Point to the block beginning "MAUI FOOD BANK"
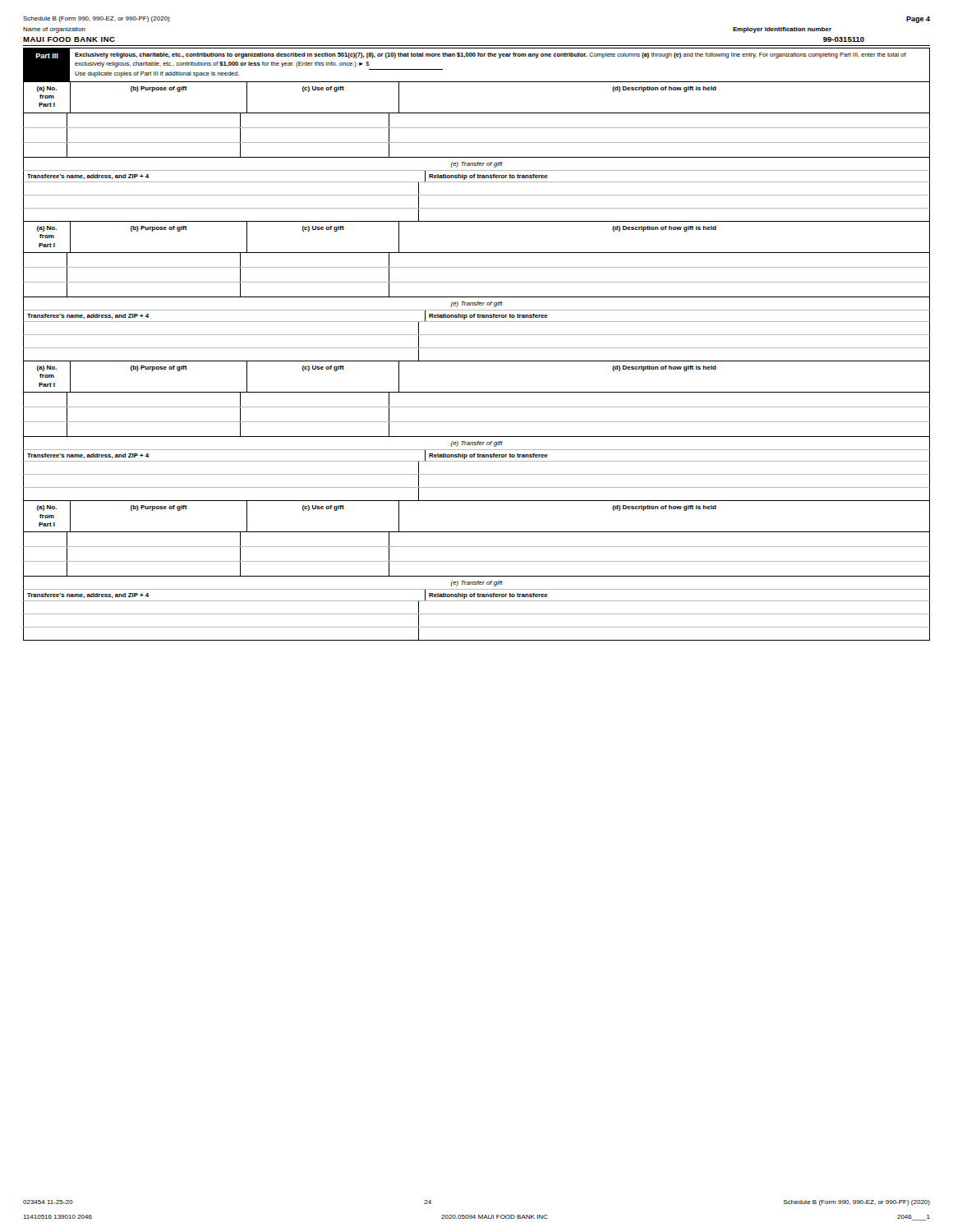Viewport: 953px width, 1232px height. point(476,39)
